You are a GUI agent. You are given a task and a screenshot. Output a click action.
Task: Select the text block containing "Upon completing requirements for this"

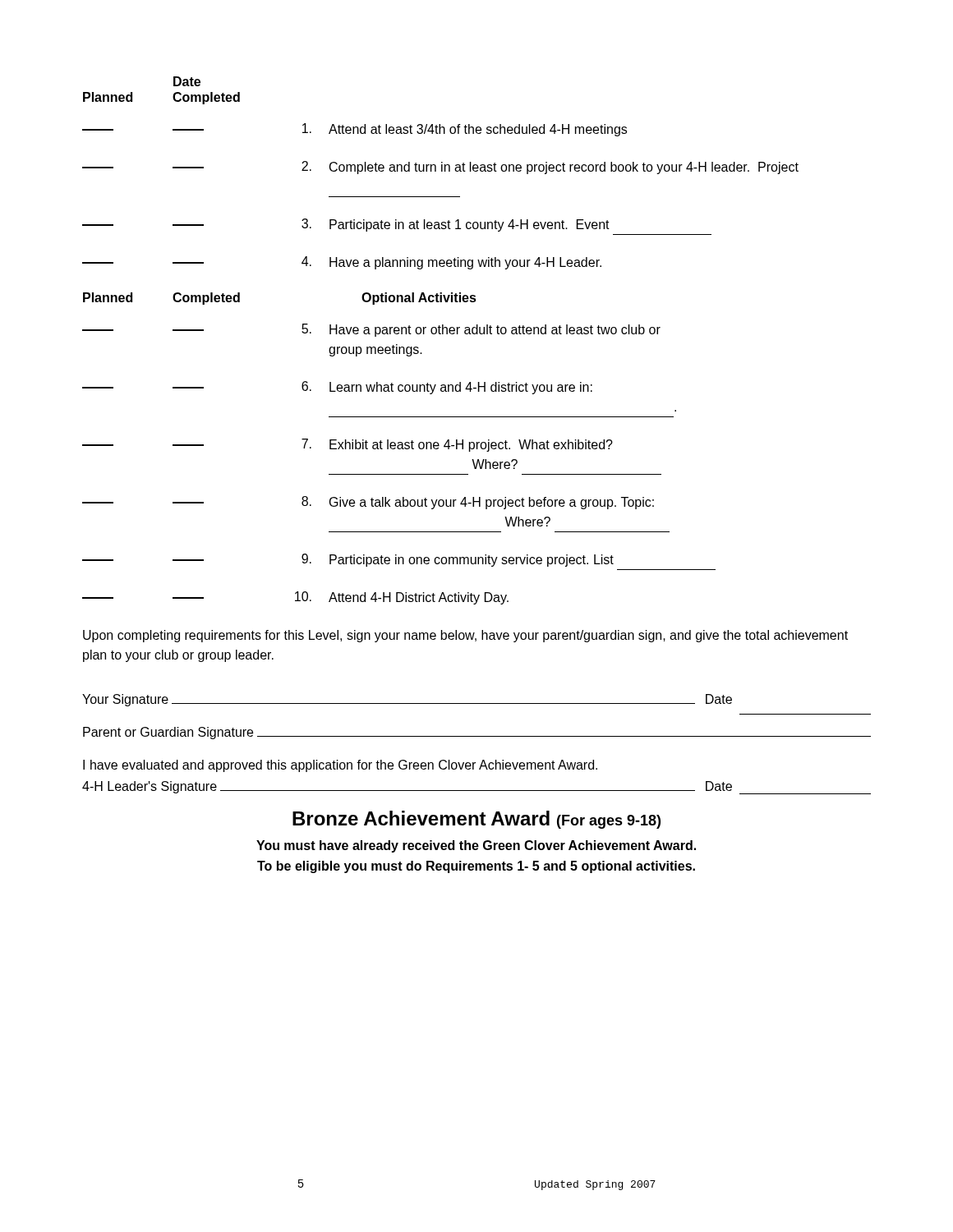[465, 645]
